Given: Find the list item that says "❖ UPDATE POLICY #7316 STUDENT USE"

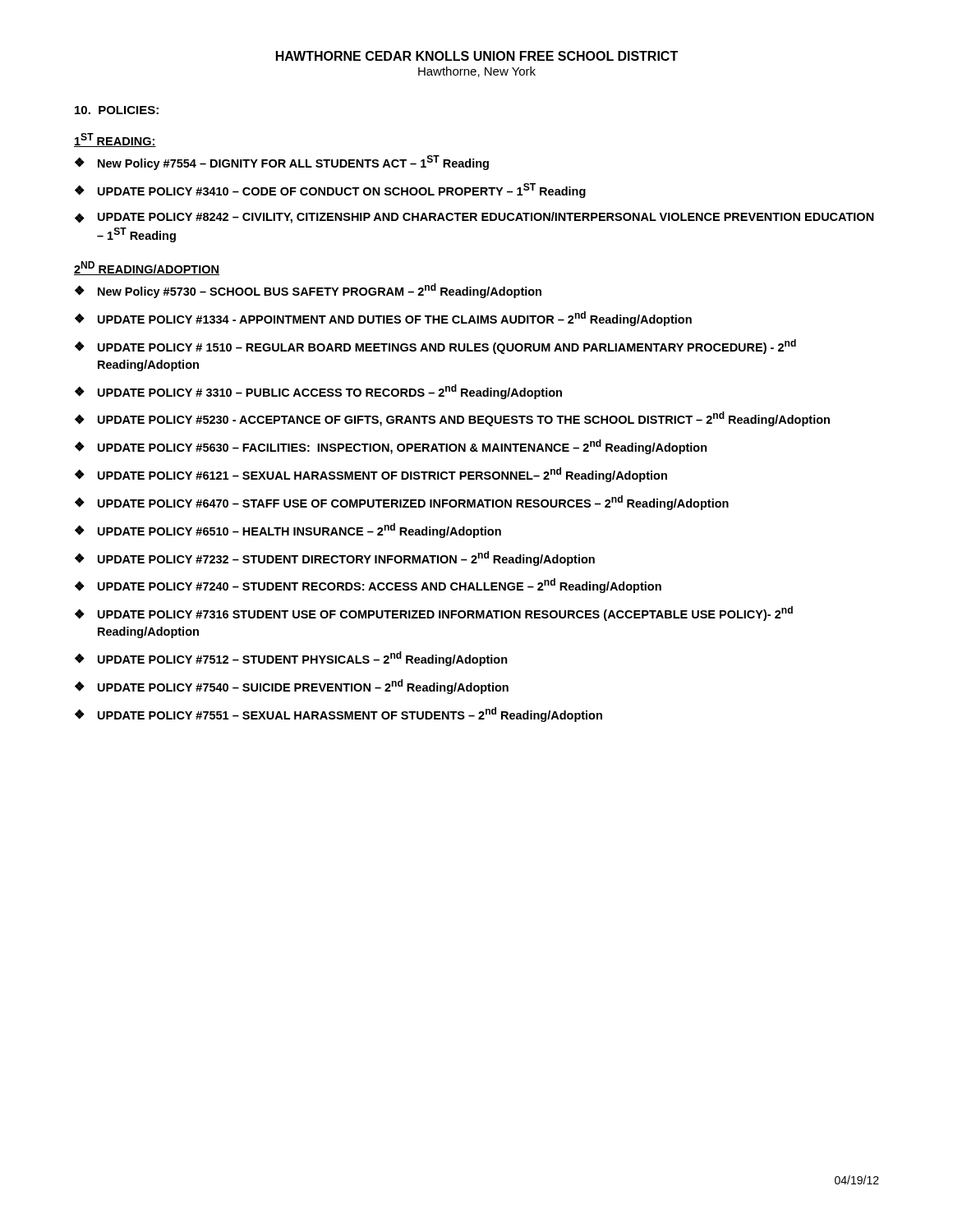Looking at the screenshot, I should point(476,622).
